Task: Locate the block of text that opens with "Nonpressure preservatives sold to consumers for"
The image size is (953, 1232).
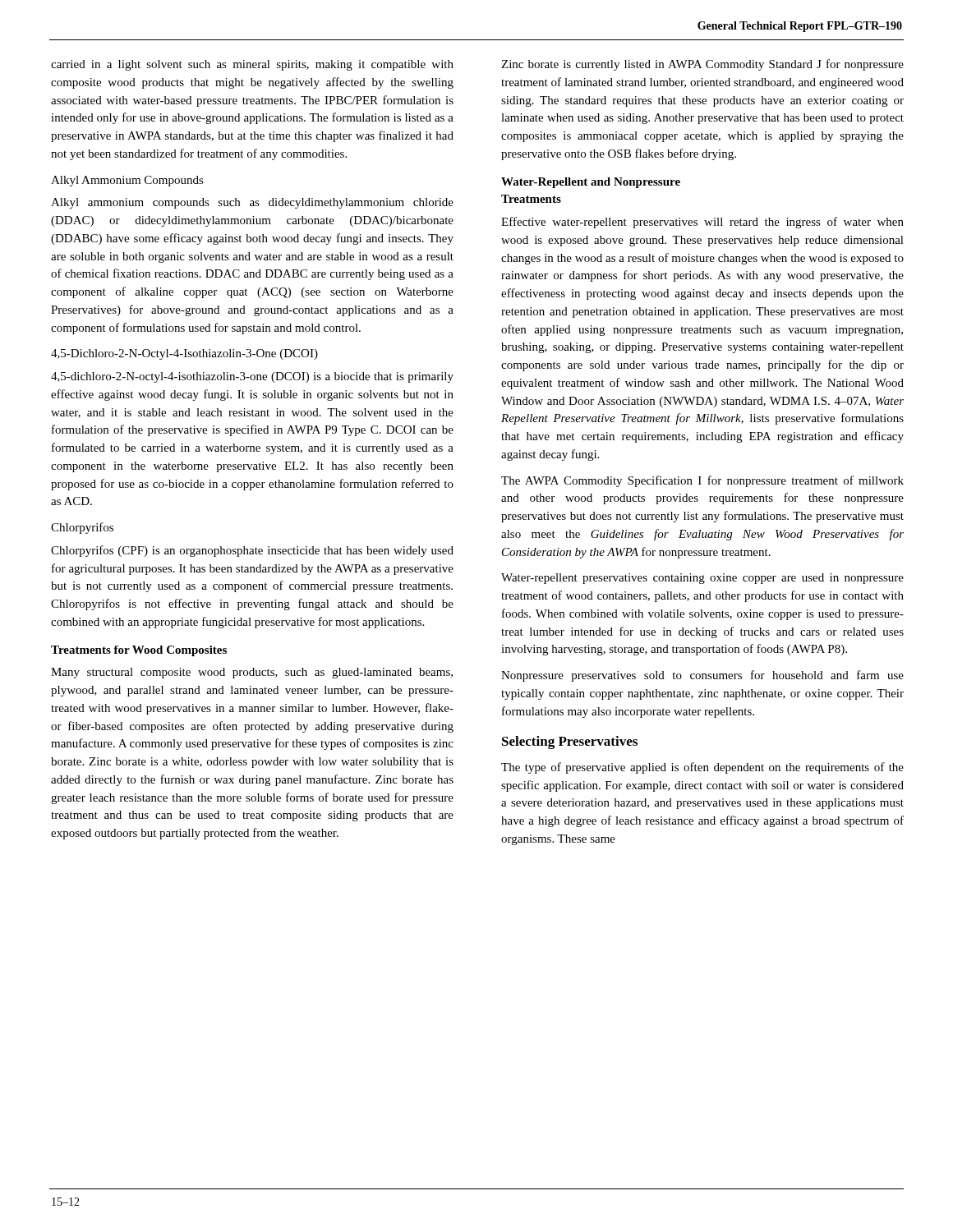Action: point(702,694)
